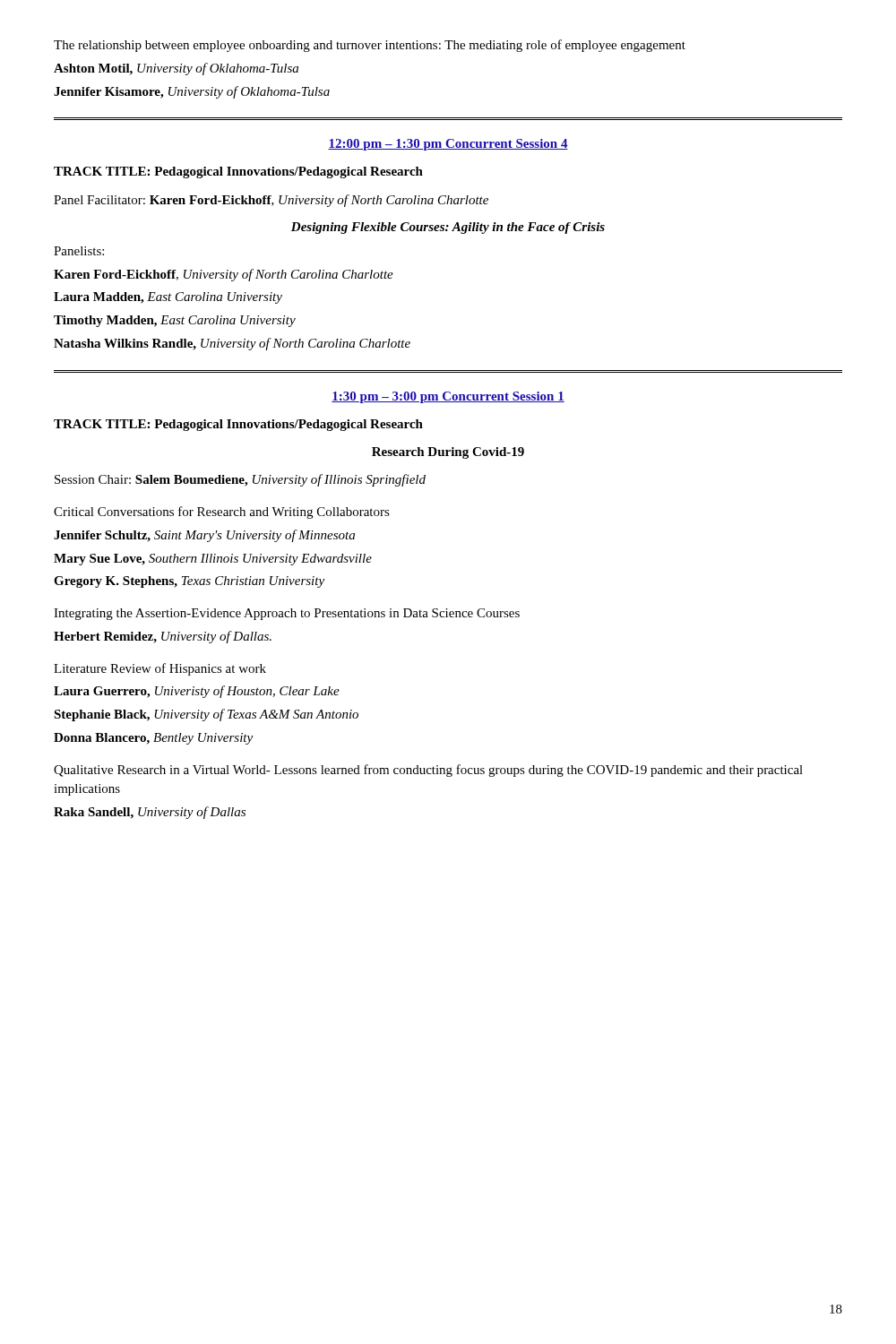This screenshot has width=896, height=1344.
Task: Point to the element starting "12:00 pm – 1:30 pm Concurrent Session"
Action: [448, 144]
